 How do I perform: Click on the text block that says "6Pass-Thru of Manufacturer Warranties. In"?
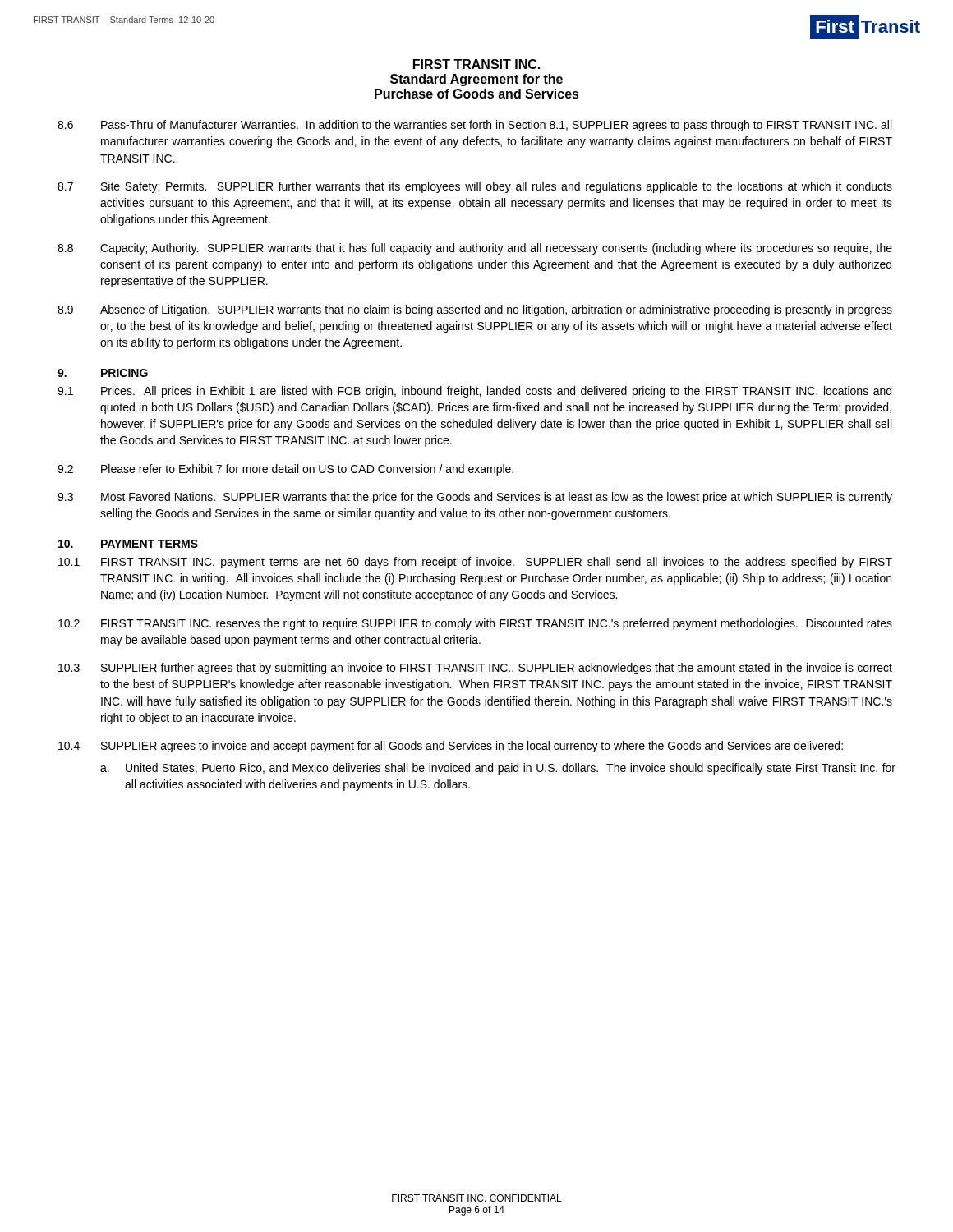475,142
